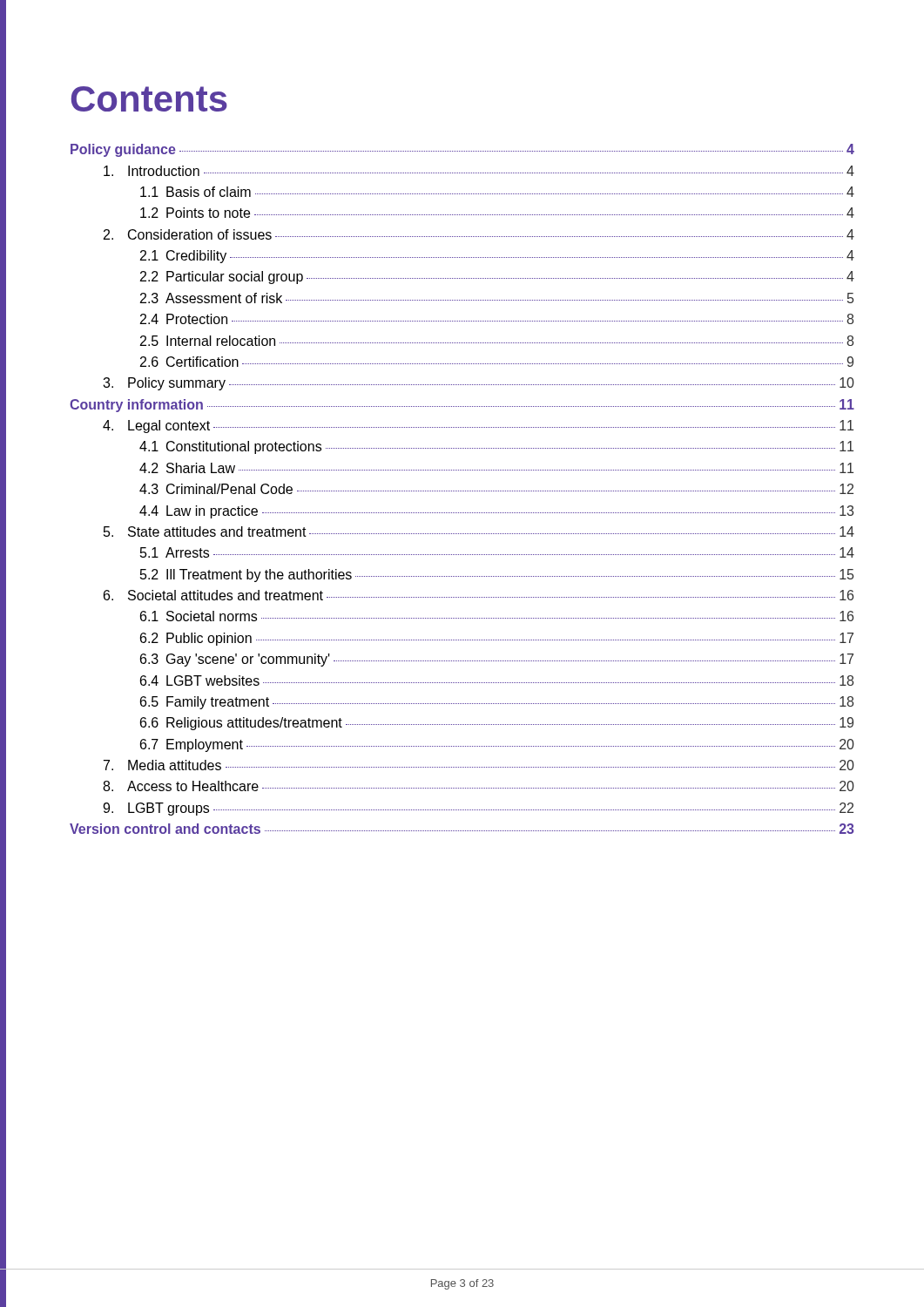Locate the passage starting "5.2Ill Treatment by"
The height and width of the screenshot is (1307, 924).
(462, 575)
